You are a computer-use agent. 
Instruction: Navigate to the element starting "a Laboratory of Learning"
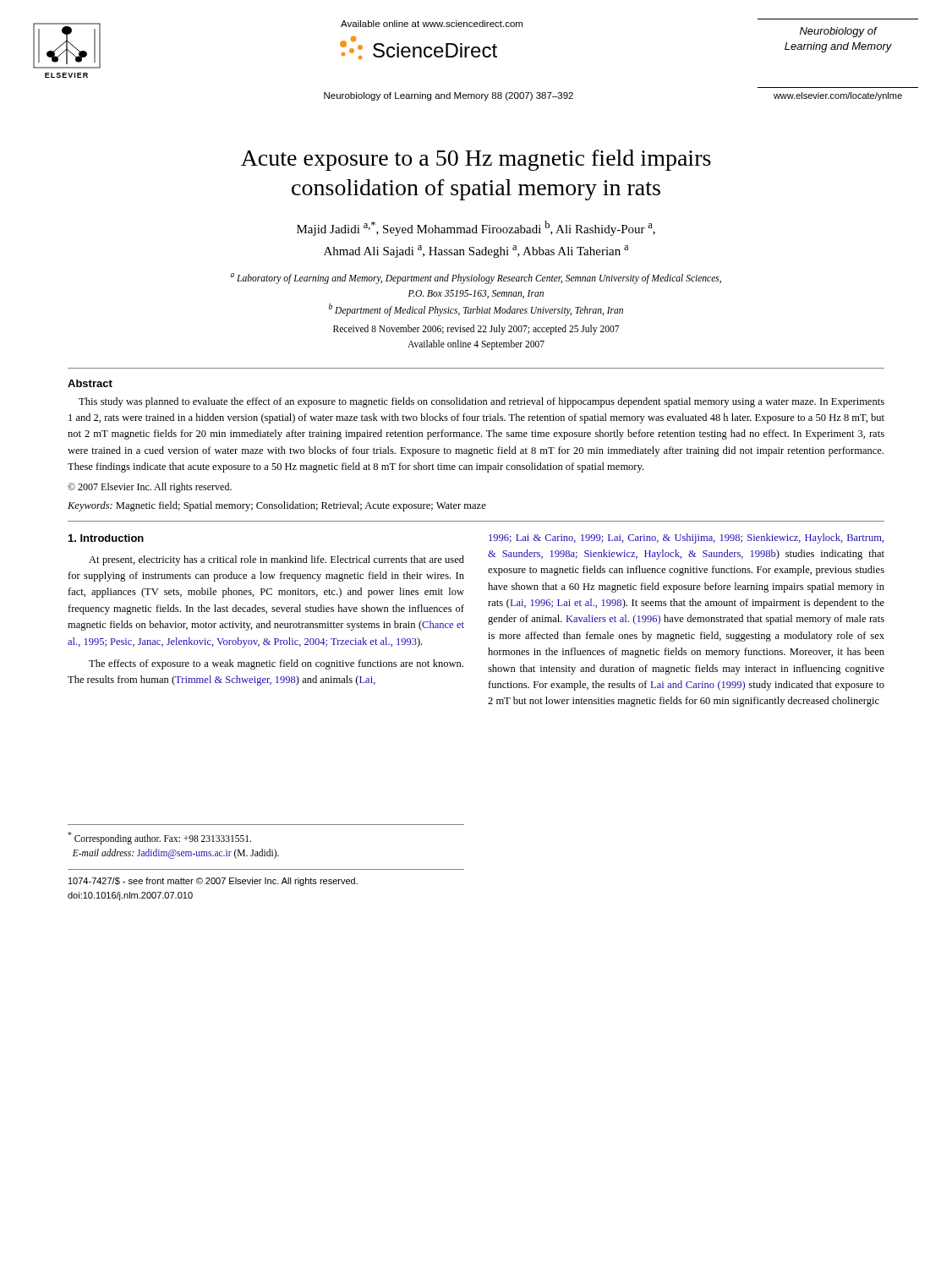click(476, 293)
